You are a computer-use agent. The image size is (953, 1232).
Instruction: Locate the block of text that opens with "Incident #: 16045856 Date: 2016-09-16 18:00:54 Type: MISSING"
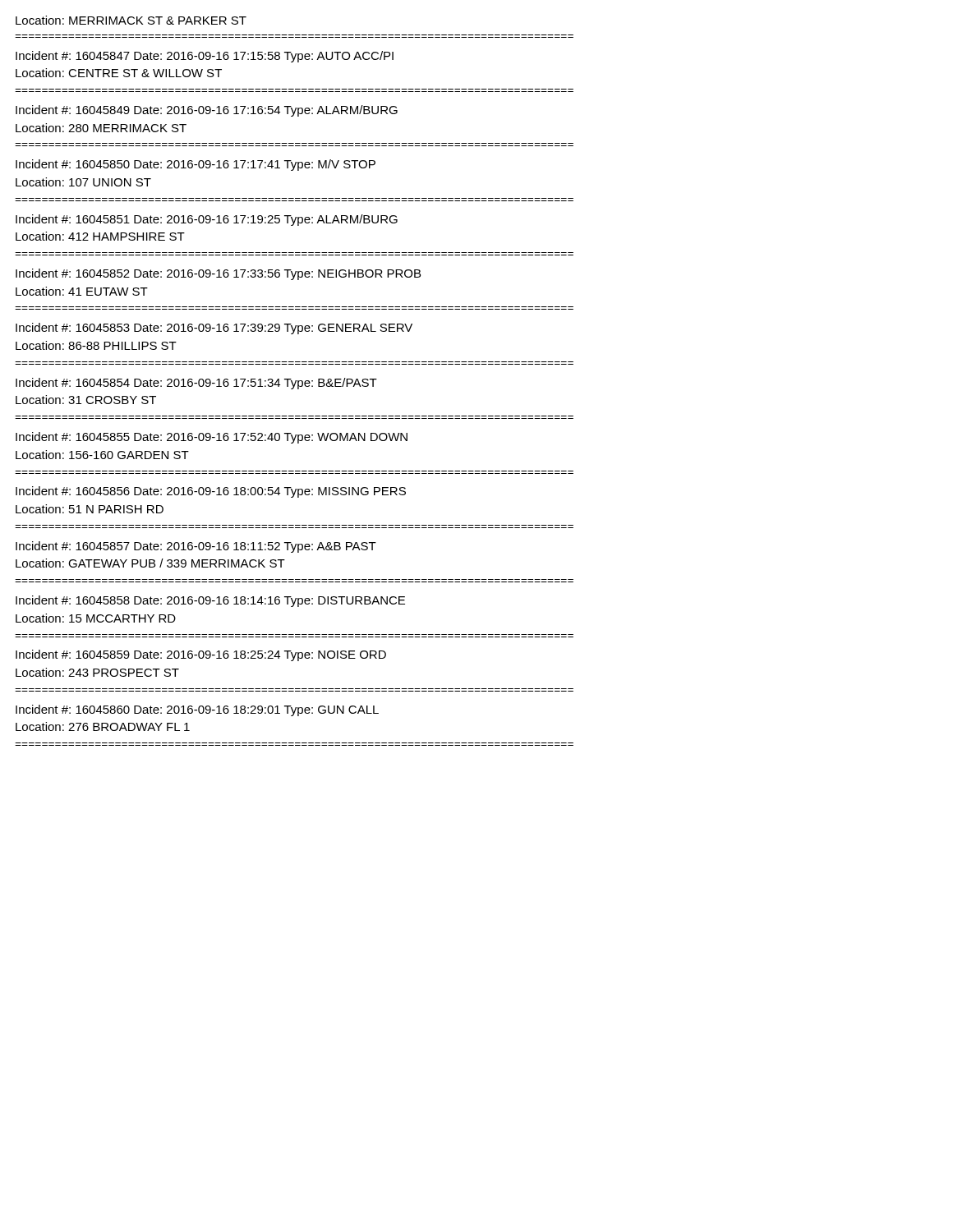(211, 492)
